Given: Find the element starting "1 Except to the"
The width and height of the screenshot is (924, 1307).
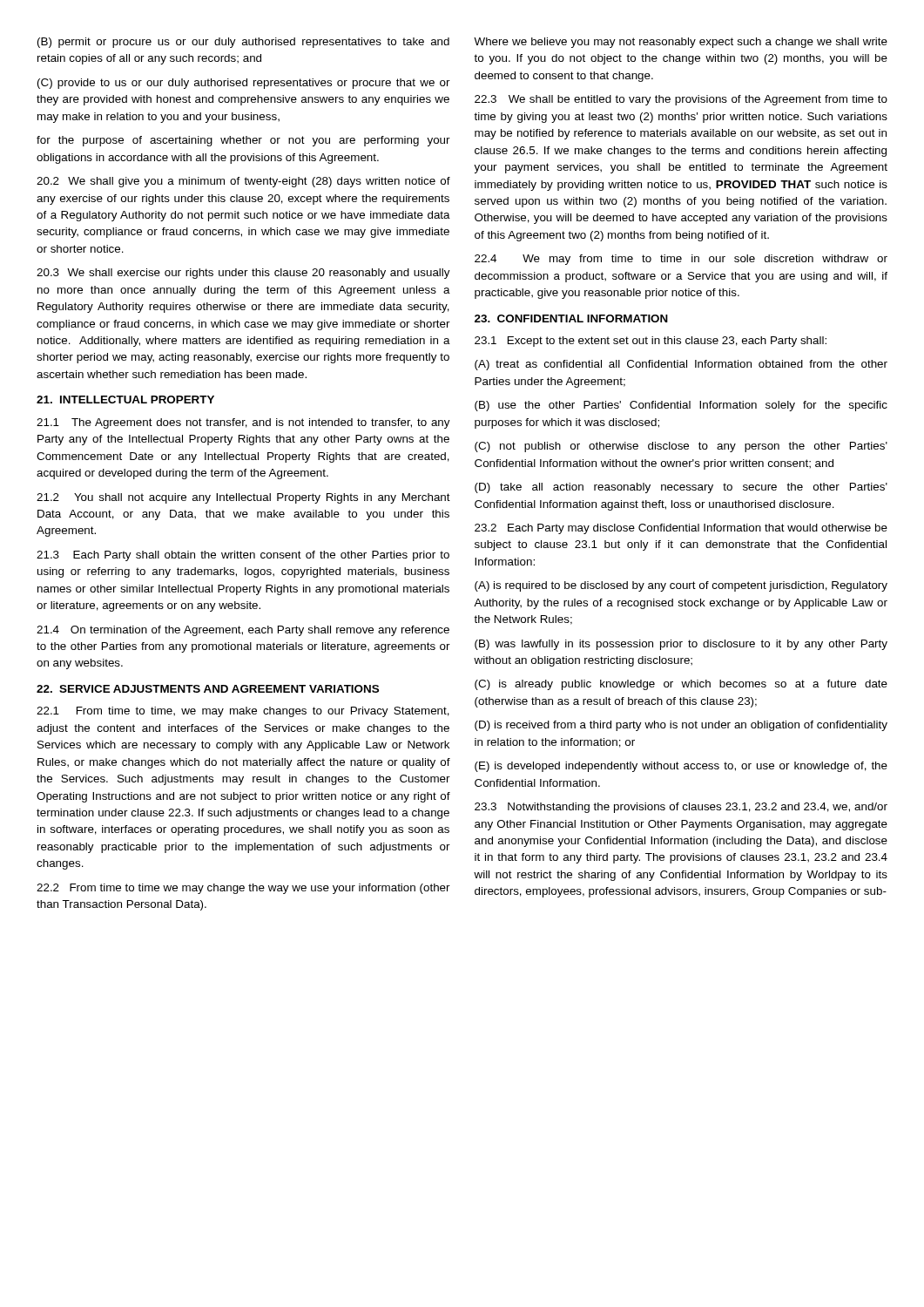Looking at the screenshot, I should click(681, 340).
